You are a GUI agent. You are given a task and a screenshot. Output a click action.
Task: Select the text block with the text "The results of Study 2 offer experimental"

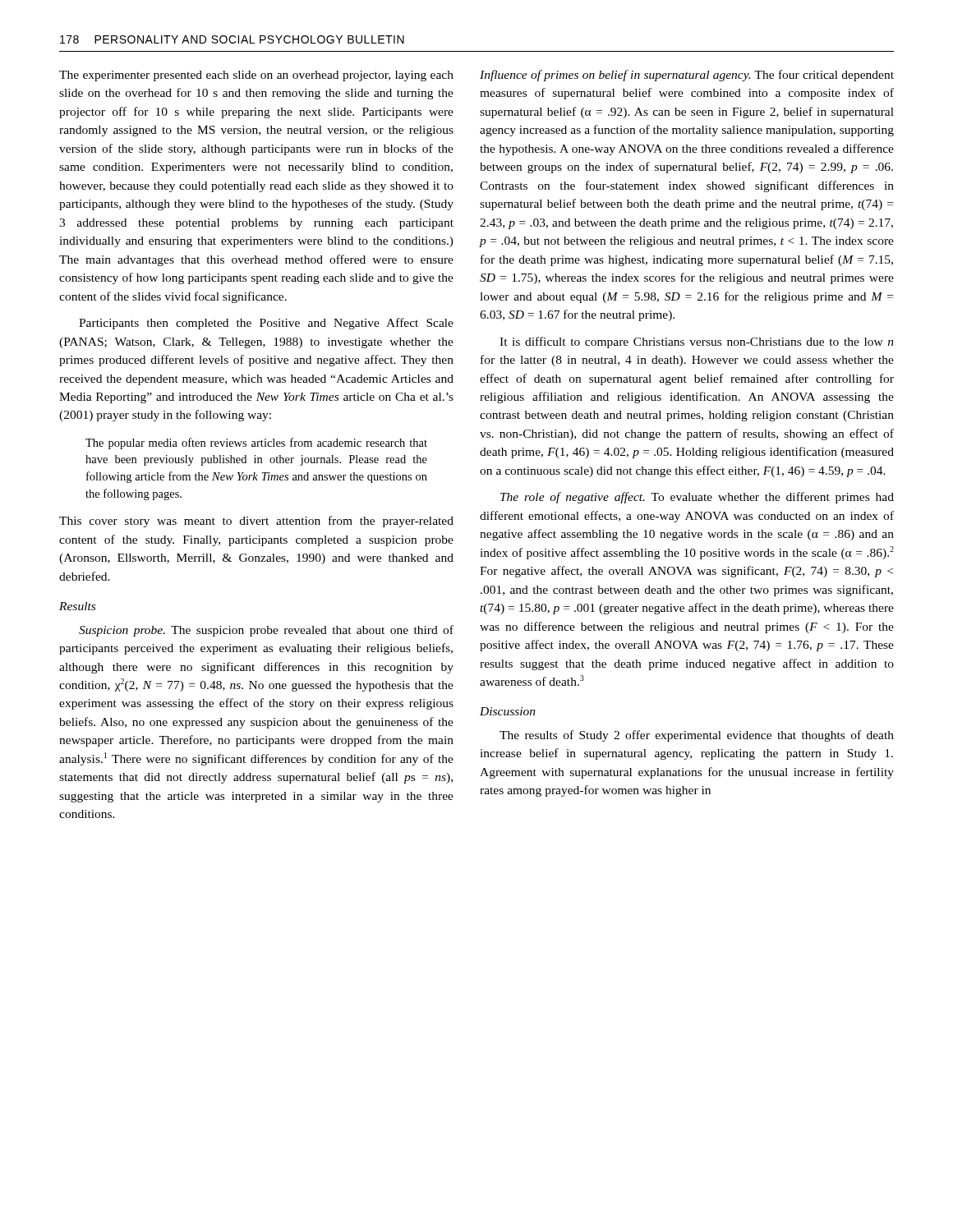point(687,763)
